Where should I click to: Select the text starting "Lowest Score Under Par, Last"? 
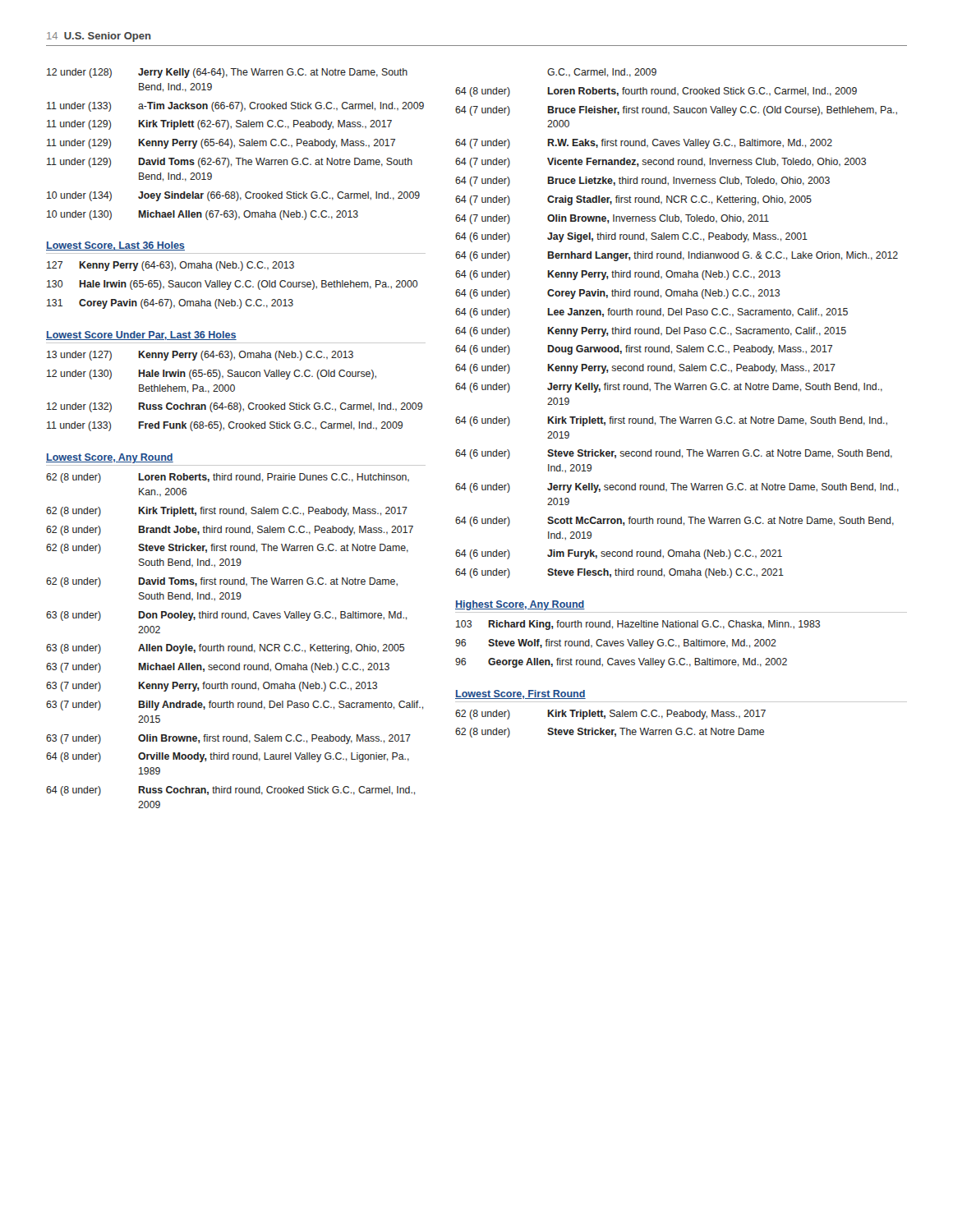point(141,335)
